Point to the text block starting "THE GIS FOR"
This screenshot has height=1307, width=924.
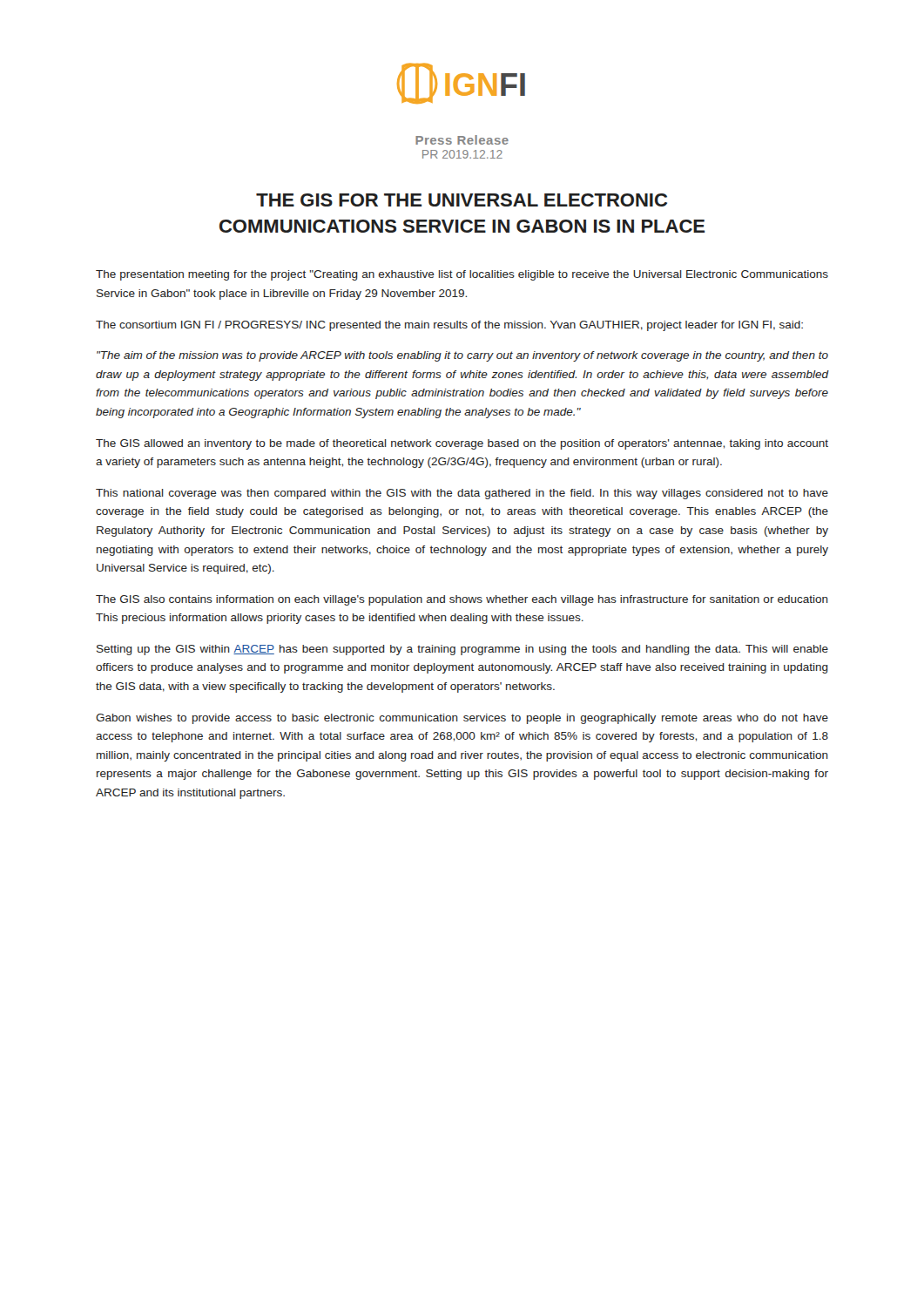coord(462,213)
